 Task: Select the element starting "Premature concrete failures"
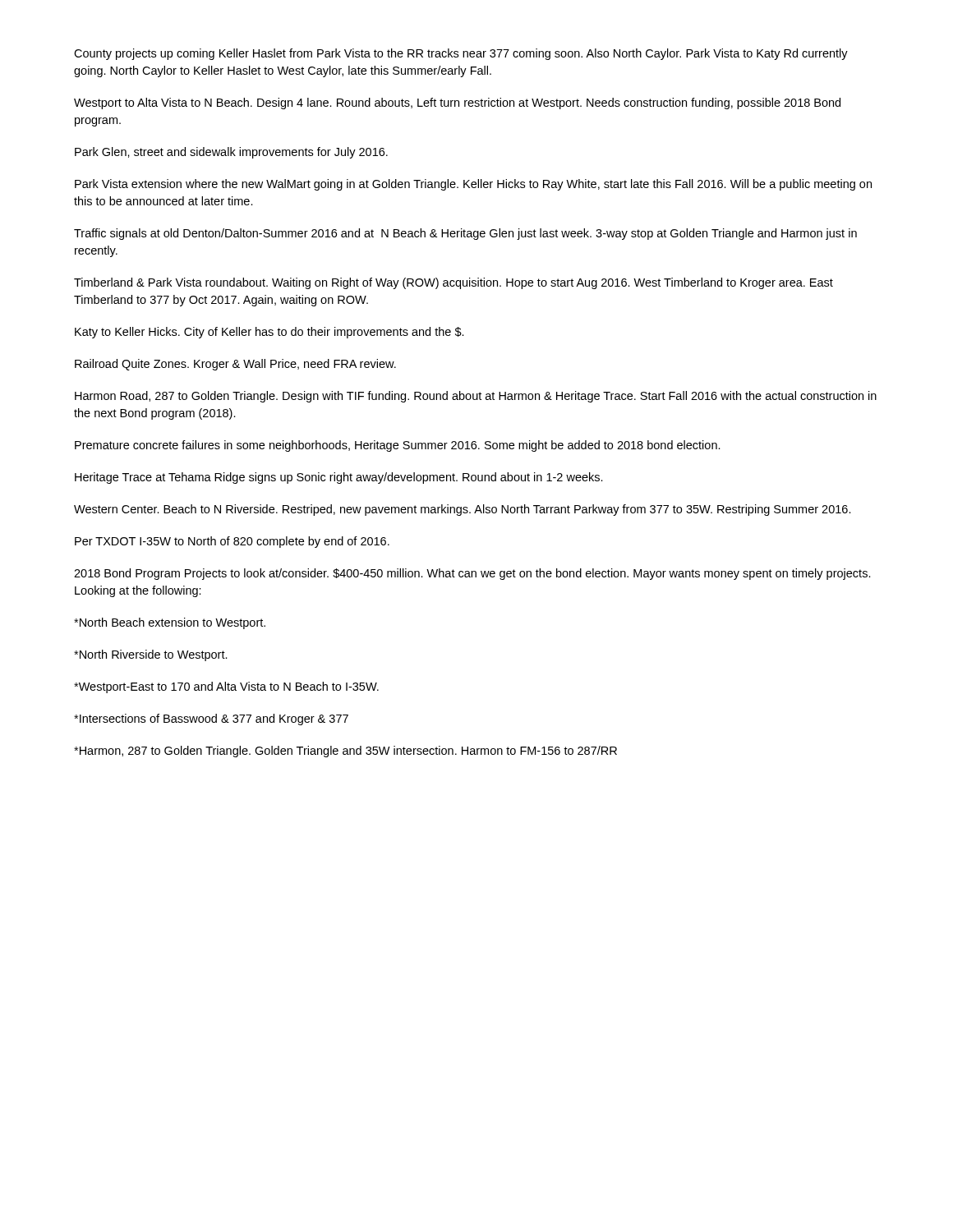397,445
